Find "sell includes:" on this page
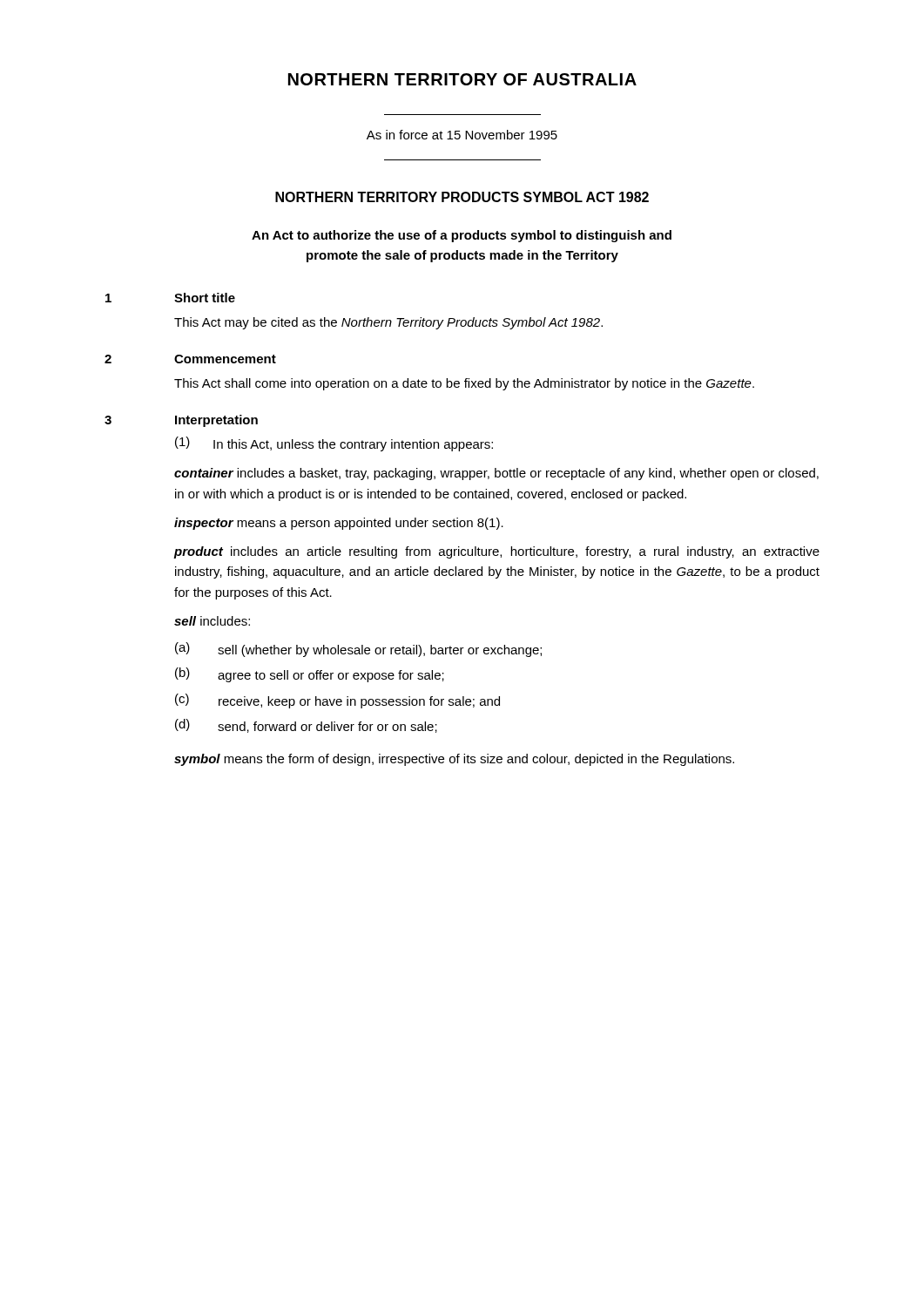 [213, 621]
